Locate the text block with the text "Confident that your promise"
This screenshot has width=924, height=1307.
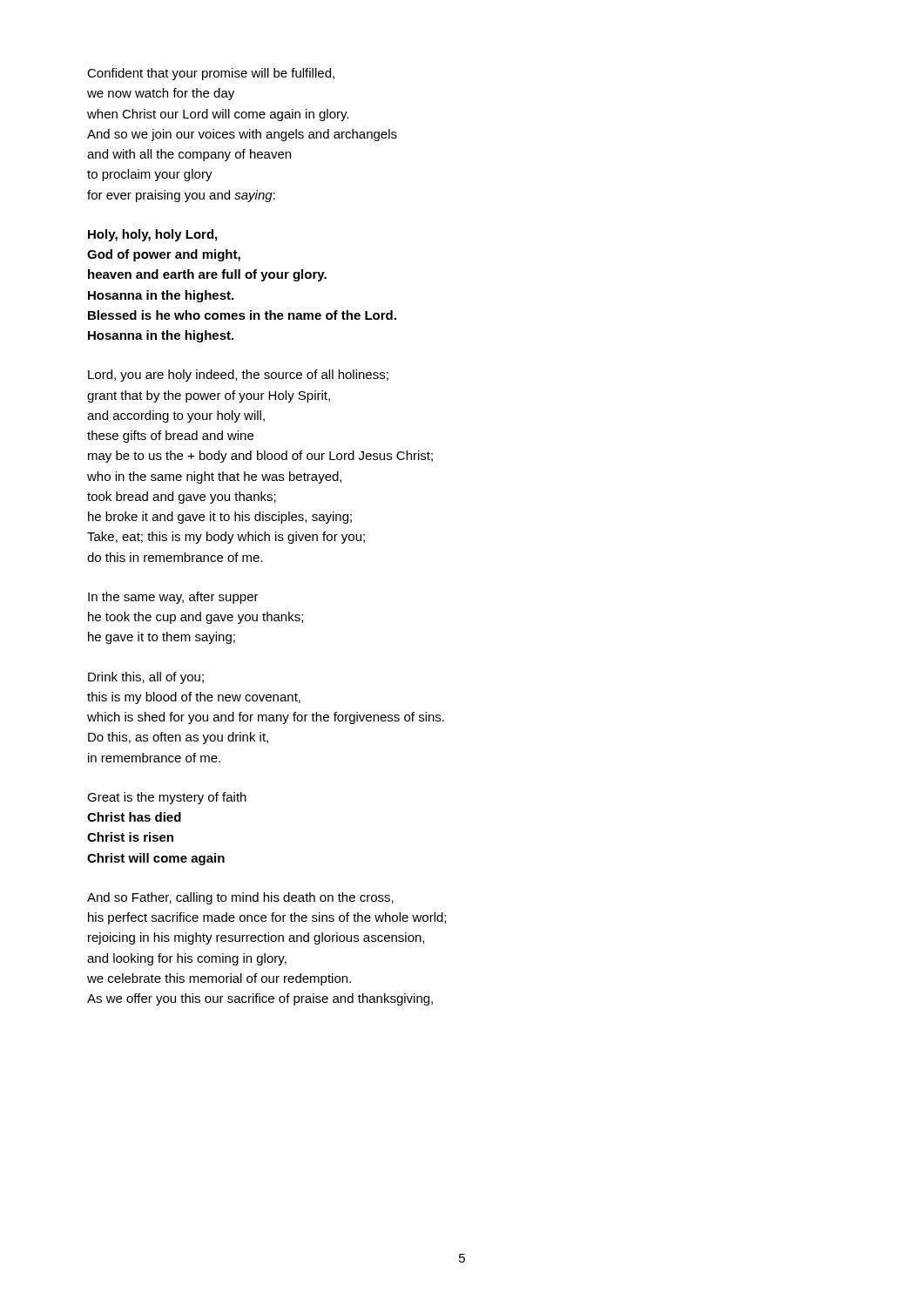211,74
